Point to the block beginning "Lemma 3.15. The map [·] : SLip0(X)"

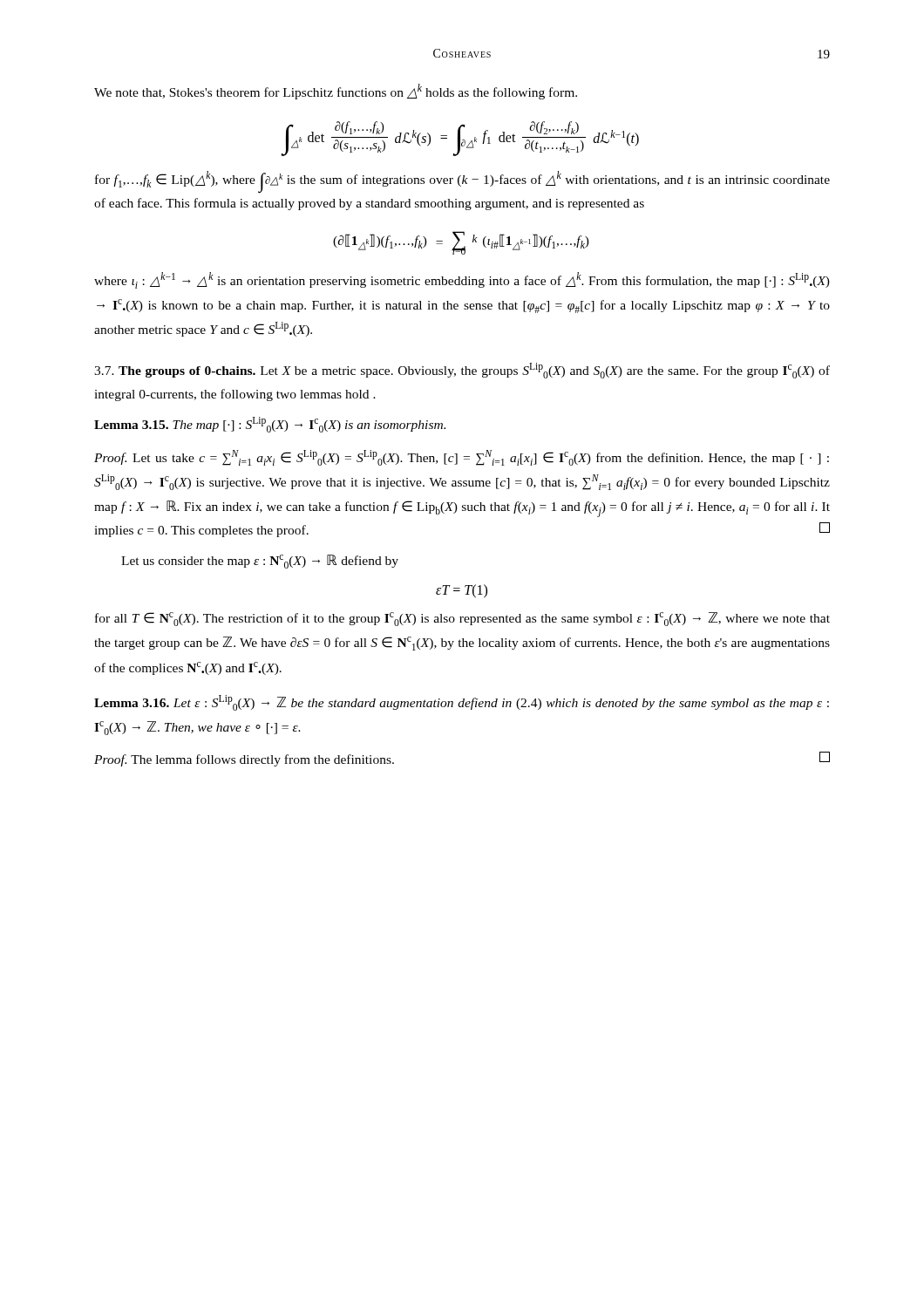(x=270, y=425)
